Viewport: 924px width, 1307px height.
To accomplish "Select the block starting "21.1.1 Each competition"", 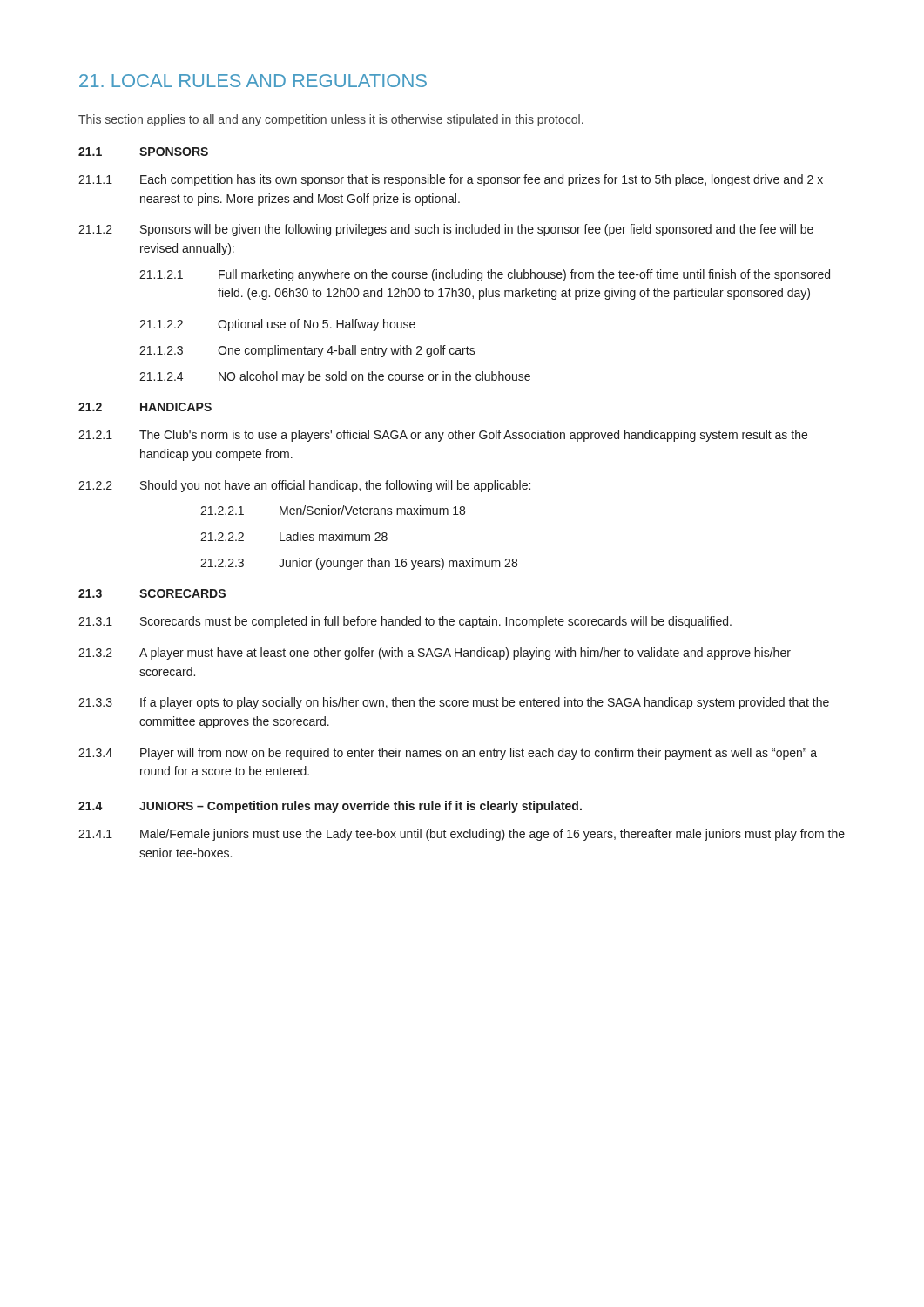I will pos(462,190).
